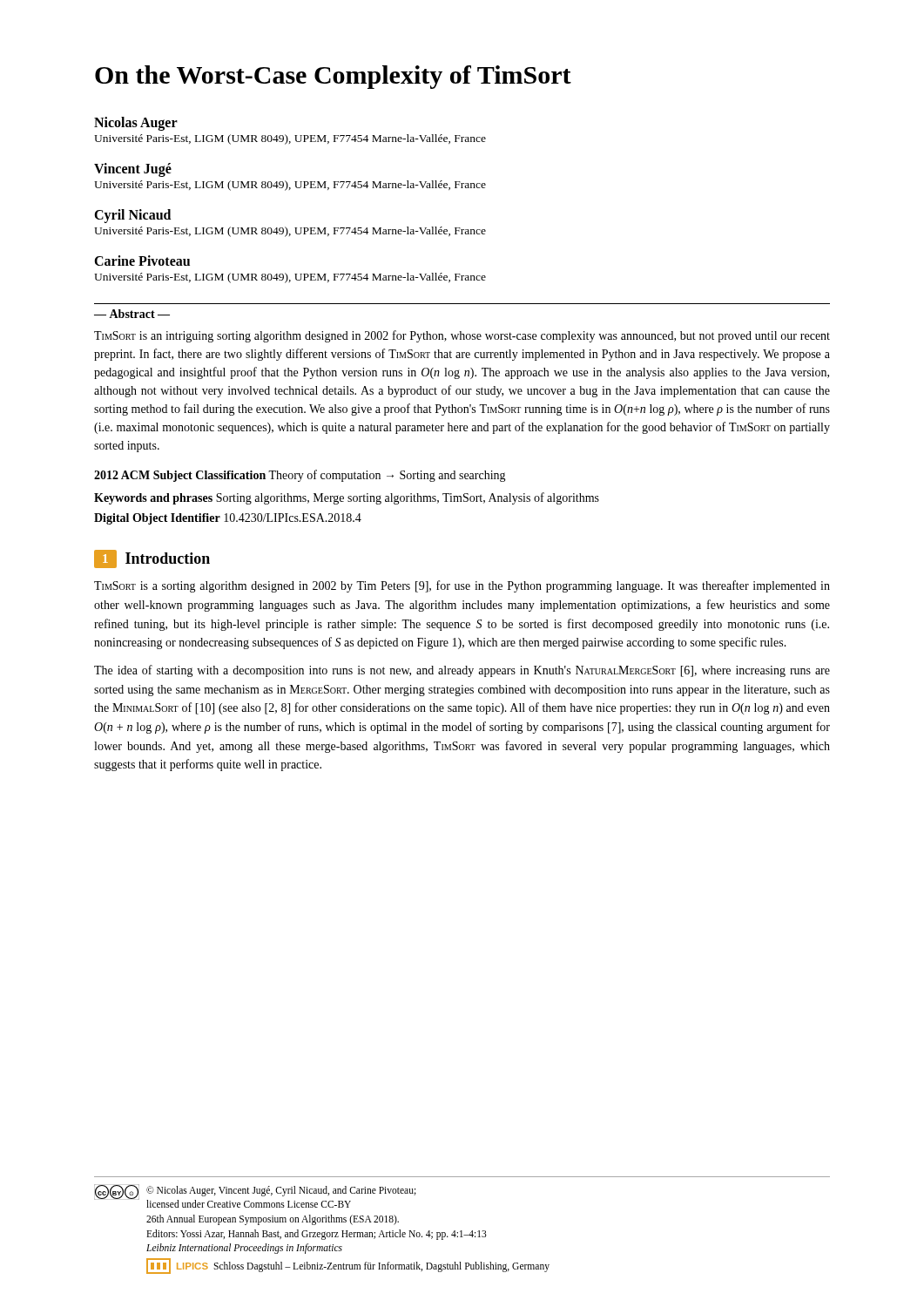924x1307 pixels.
Task: Click on the block starting "Nicolas Auger Université Paris-Est, LIGM"
Action: tap(462, 130)
